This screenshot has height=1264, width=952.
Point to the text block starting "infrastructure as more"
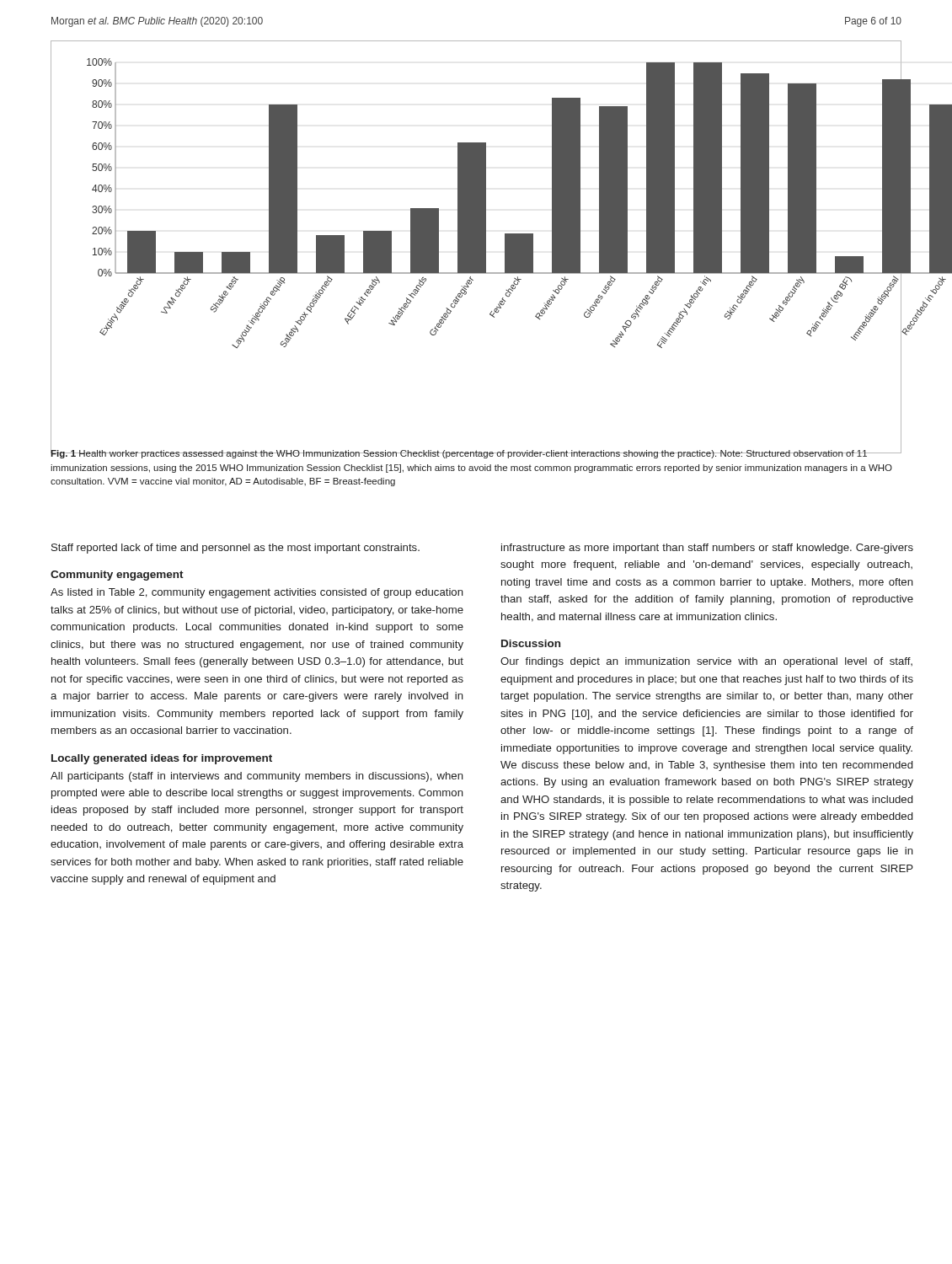(707, 582)
